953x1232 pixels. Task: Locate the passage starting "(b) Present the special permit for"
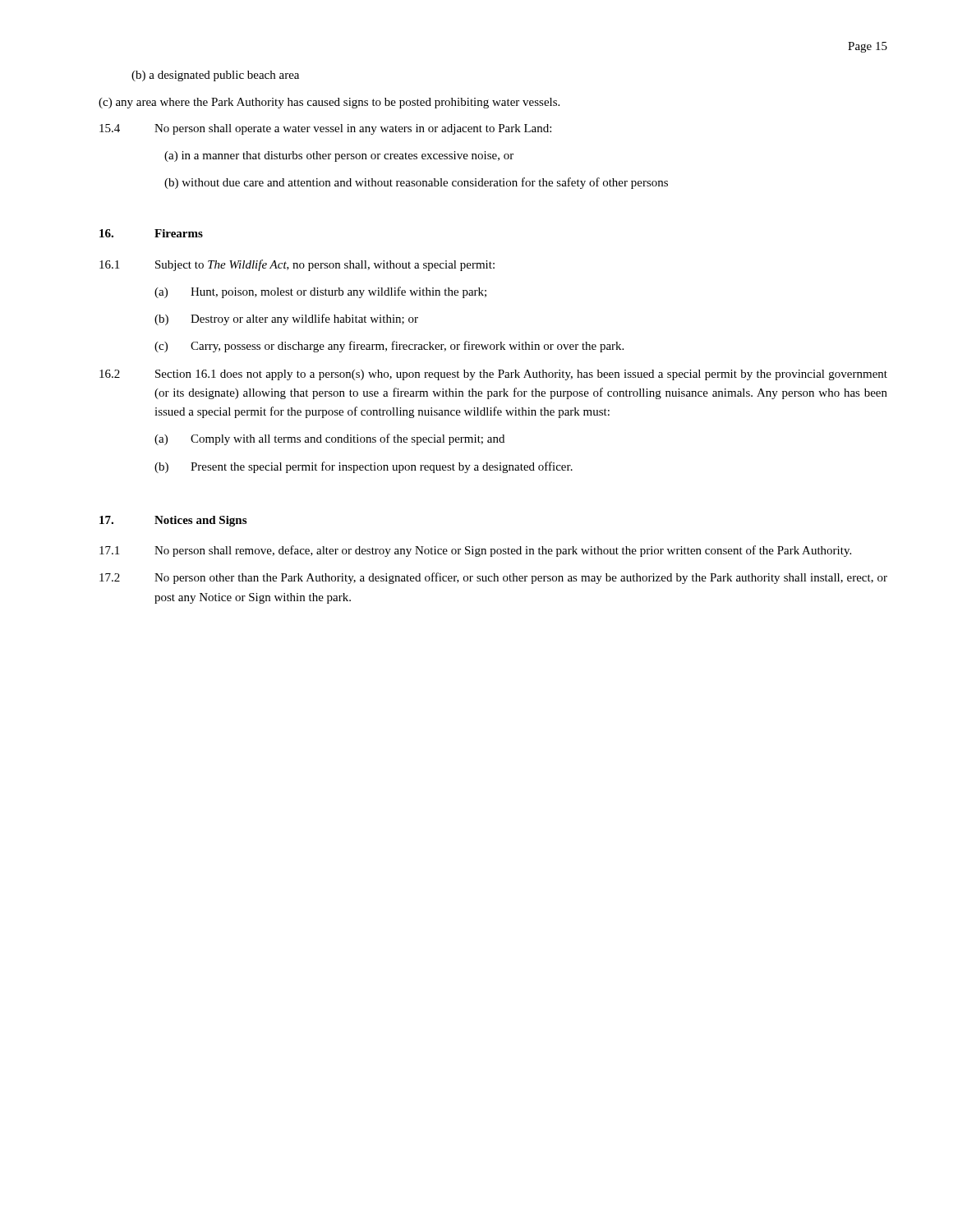click(521, 467)
